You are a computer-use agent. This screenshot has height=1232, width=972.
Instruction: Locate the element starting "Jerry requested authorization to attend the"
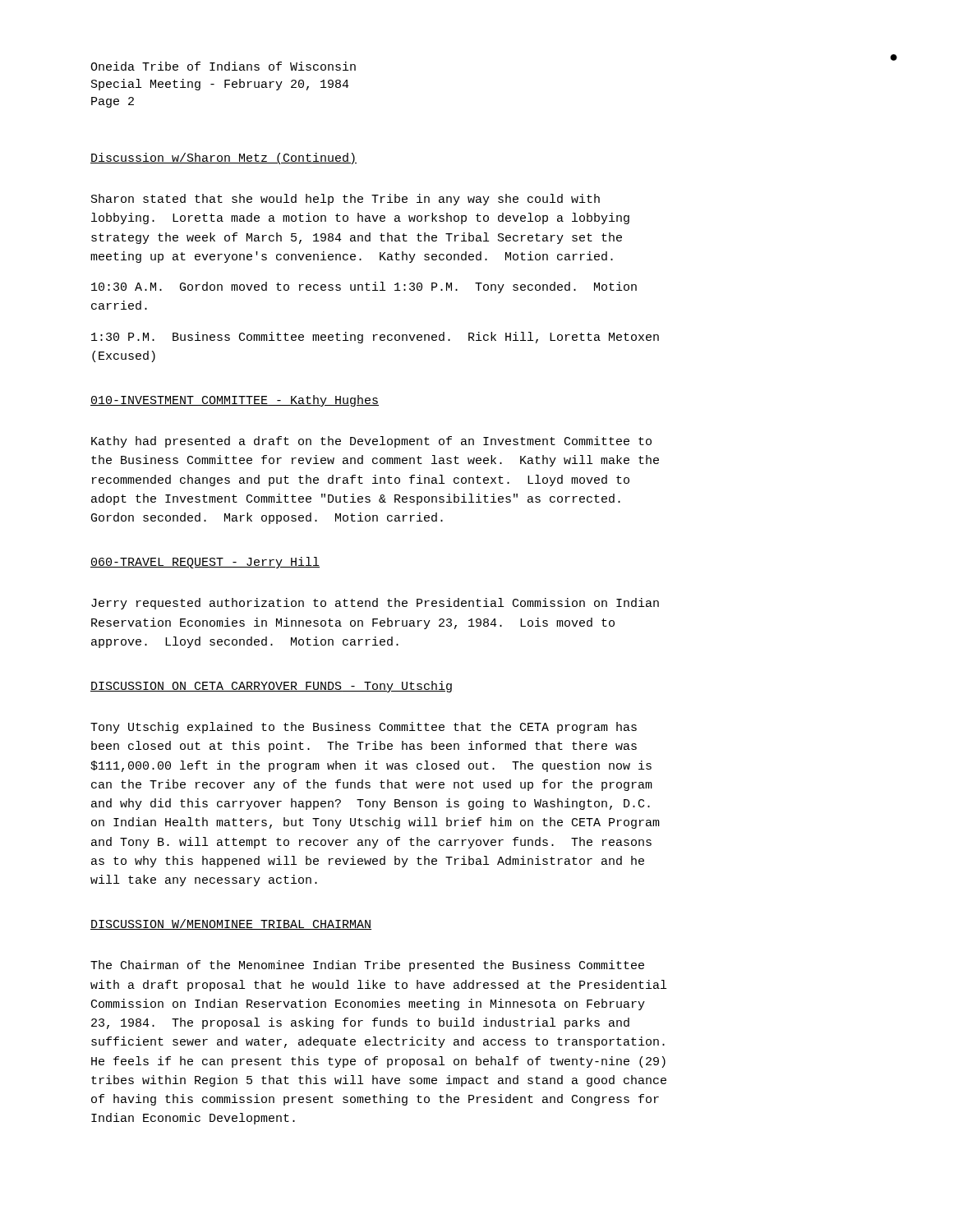pos(375,623)
